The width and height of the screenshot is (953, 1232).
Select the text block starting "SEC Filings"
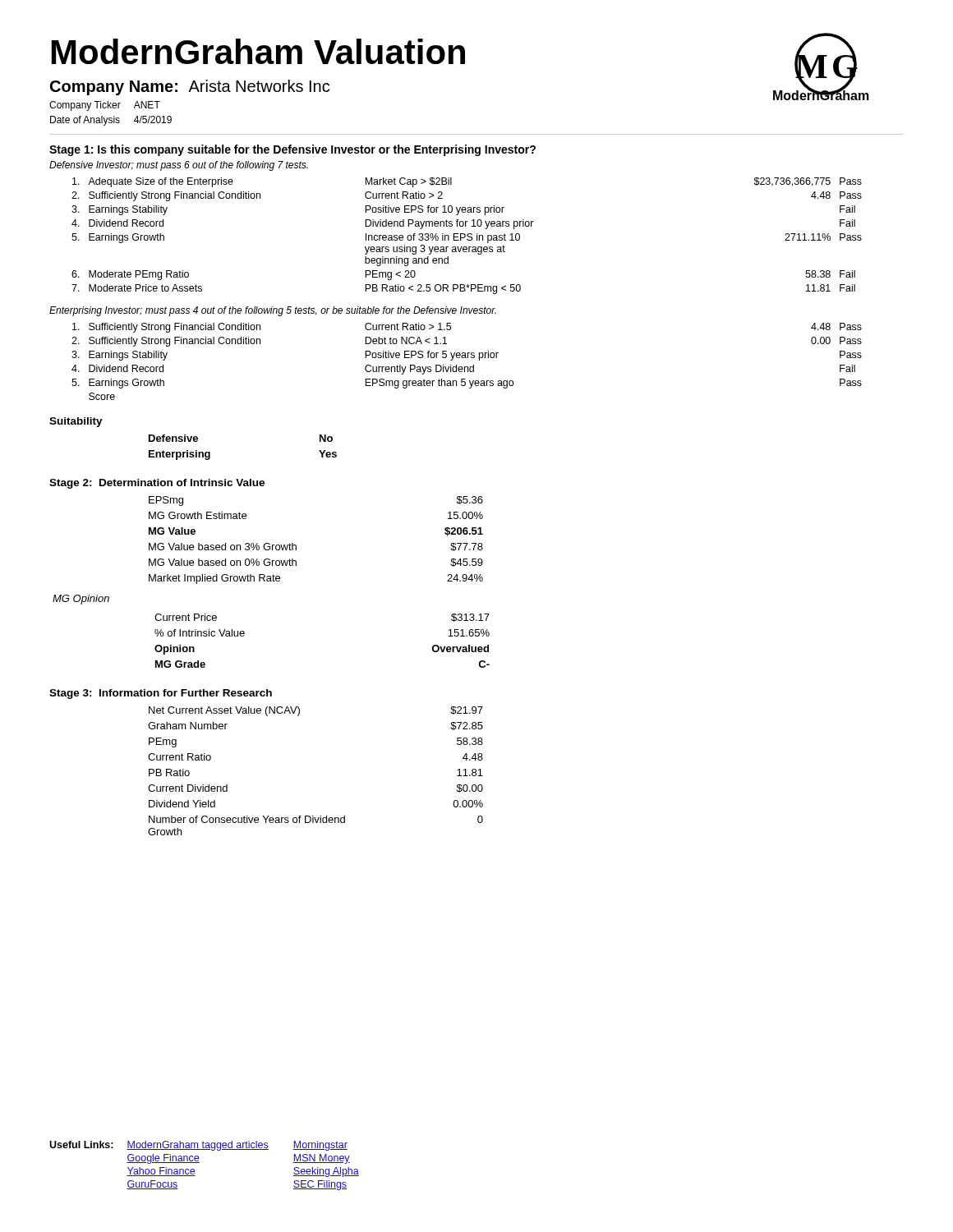(x=320, y=1184)
